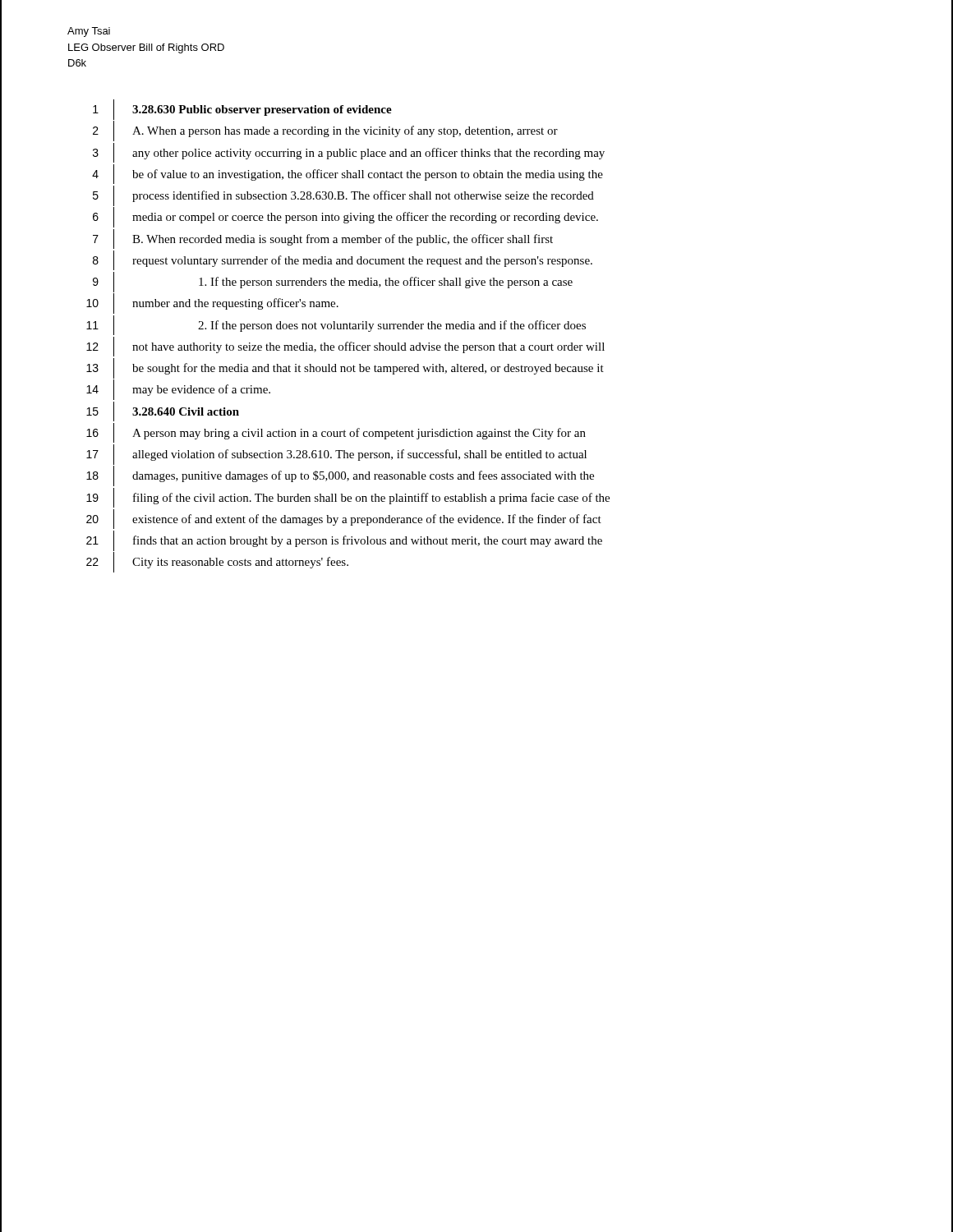The height and width of the screenshot is (1232, 953).
Task: Find the block starting "11 2. If the person does not"
Action: point(485,325)
